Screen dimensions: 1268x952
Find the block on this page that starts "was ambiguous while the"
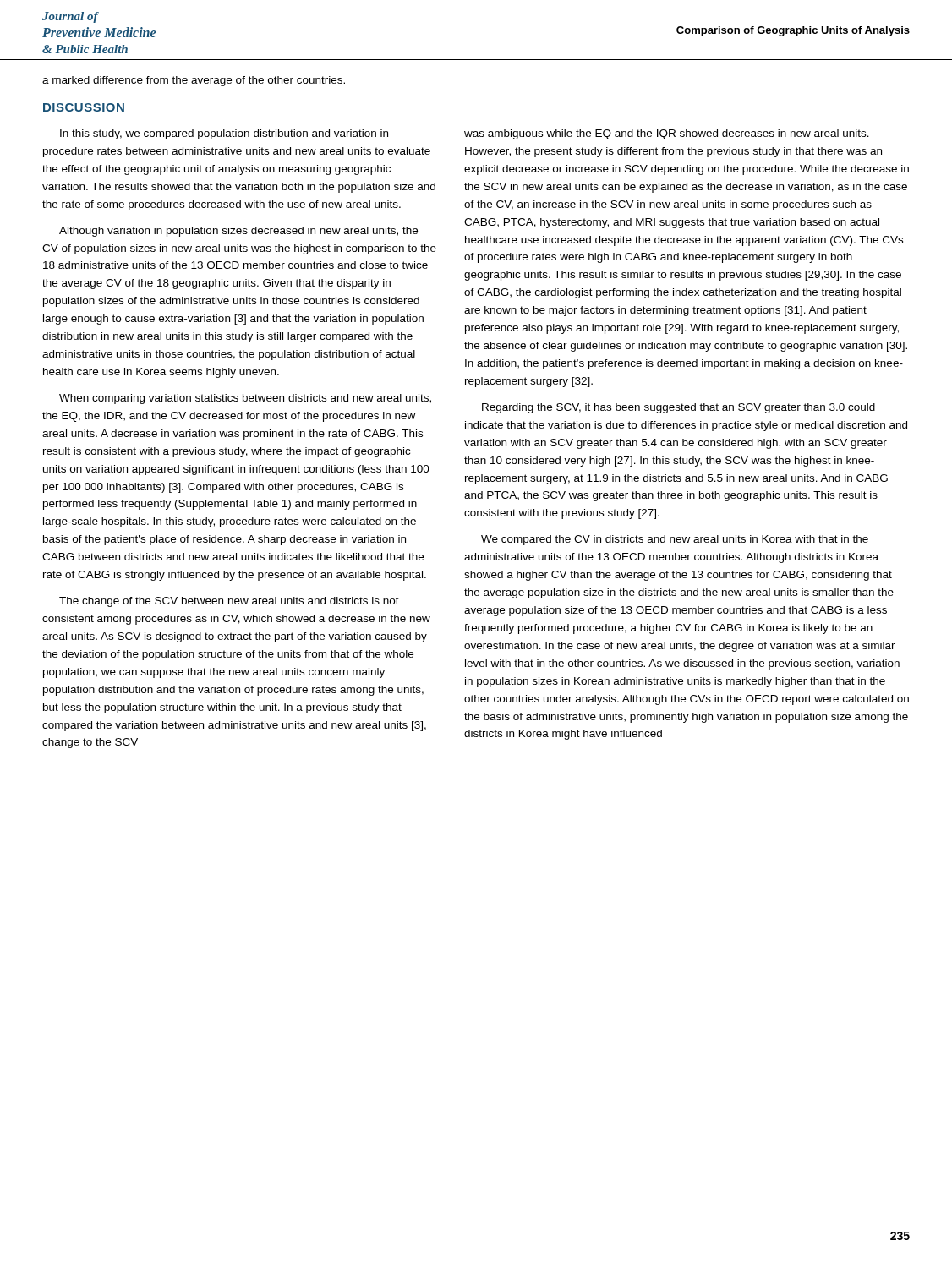[x=687, y=257]
